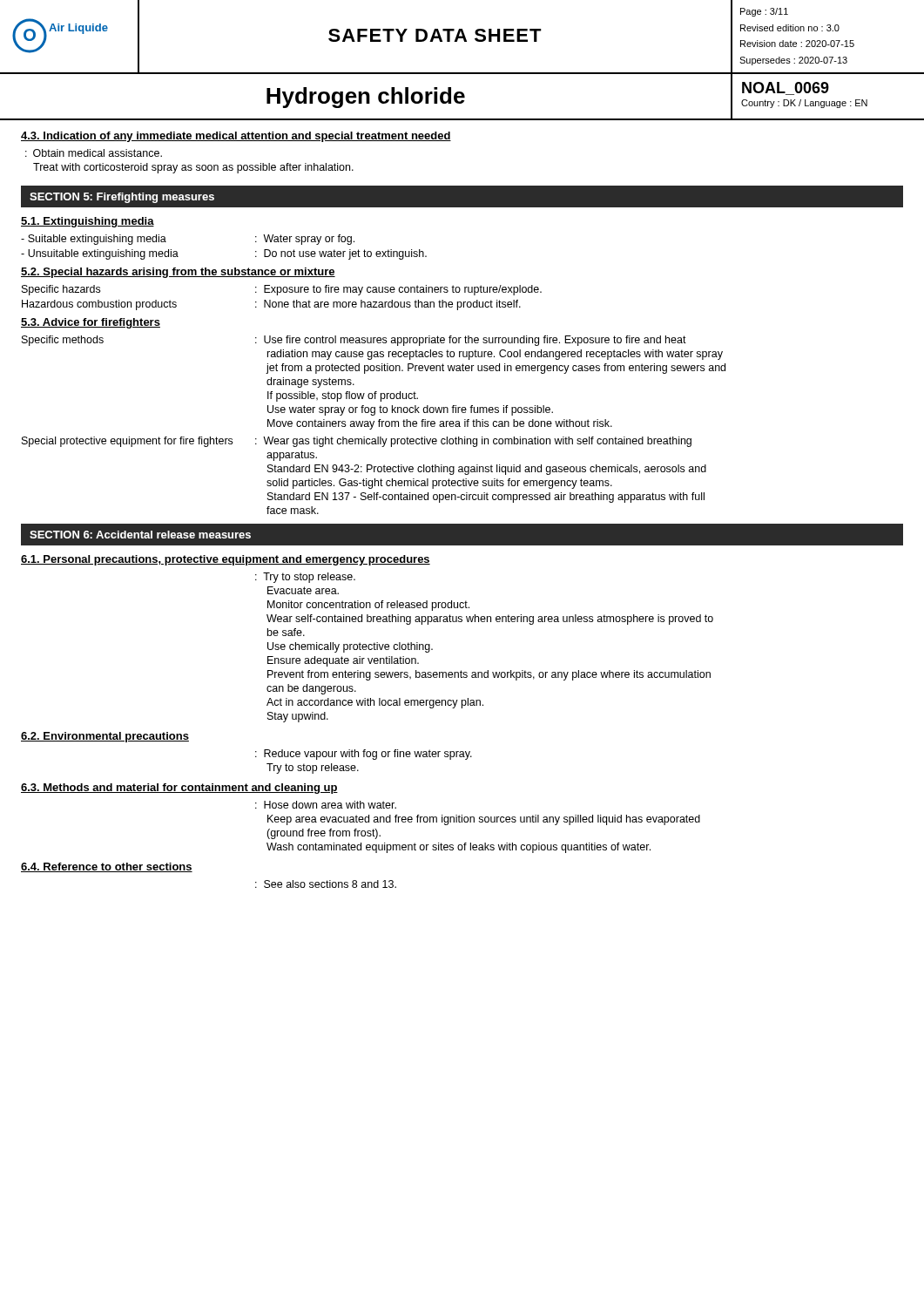Locate the section header with the text "SECTION 6: Accidental release measures"
The width and height of the screenshot is (924, 1307).
click(140, 534)
